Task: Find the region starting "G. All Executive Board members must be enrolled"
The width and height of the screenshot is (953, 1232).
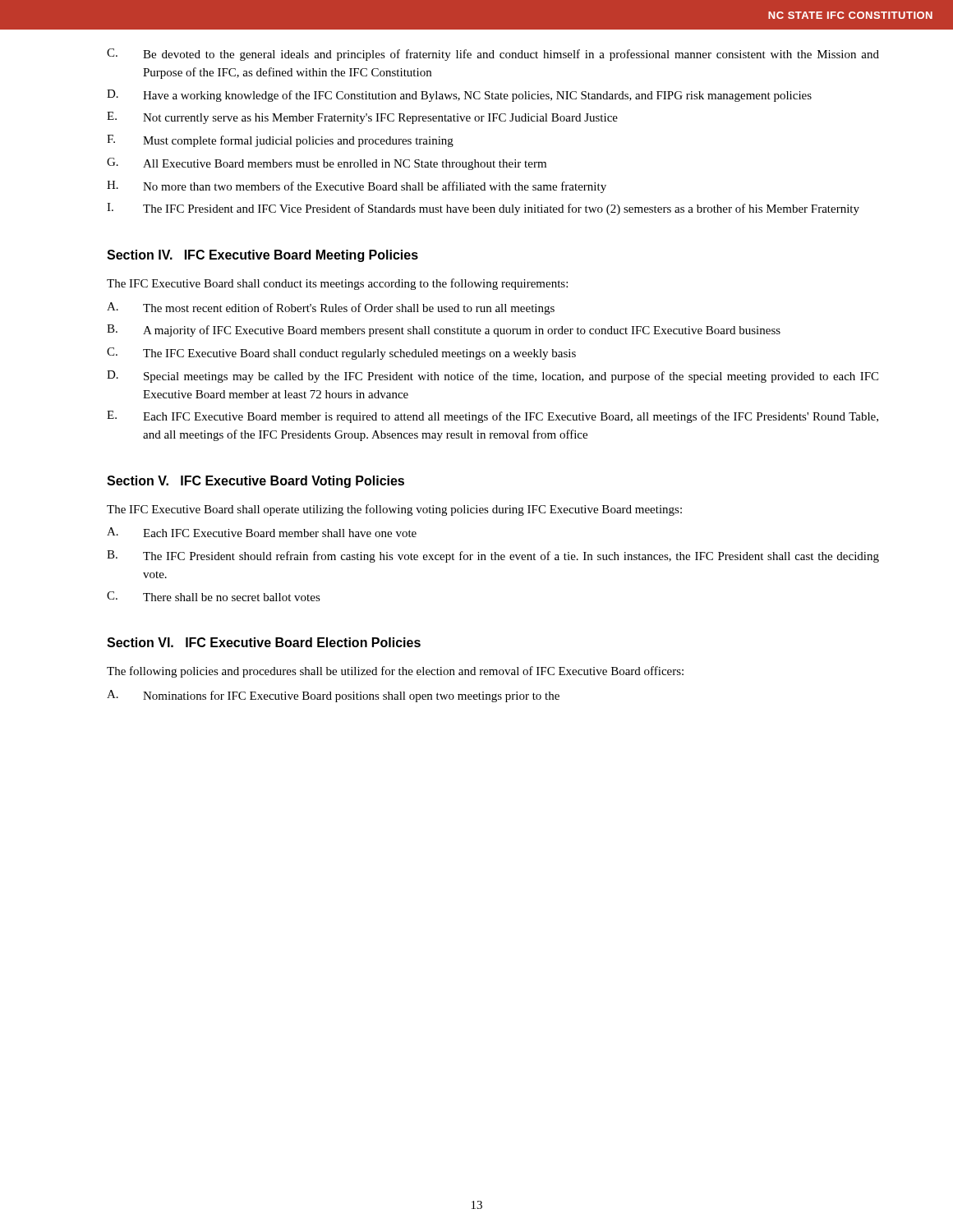Action: click(493, 164)
